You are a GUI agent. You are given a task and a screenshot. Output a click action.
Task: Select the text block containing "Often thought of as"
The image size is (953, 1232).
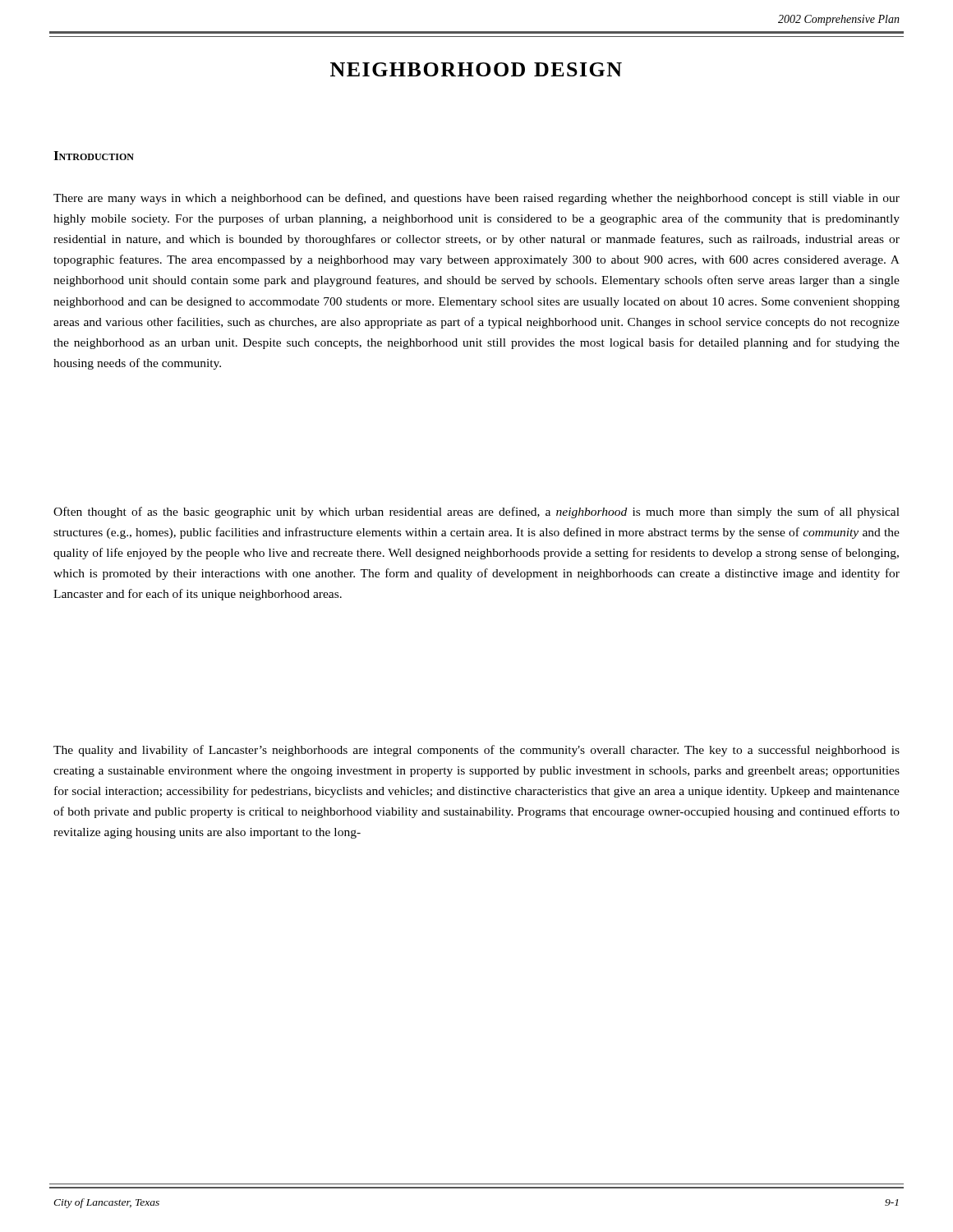[476, 553]
